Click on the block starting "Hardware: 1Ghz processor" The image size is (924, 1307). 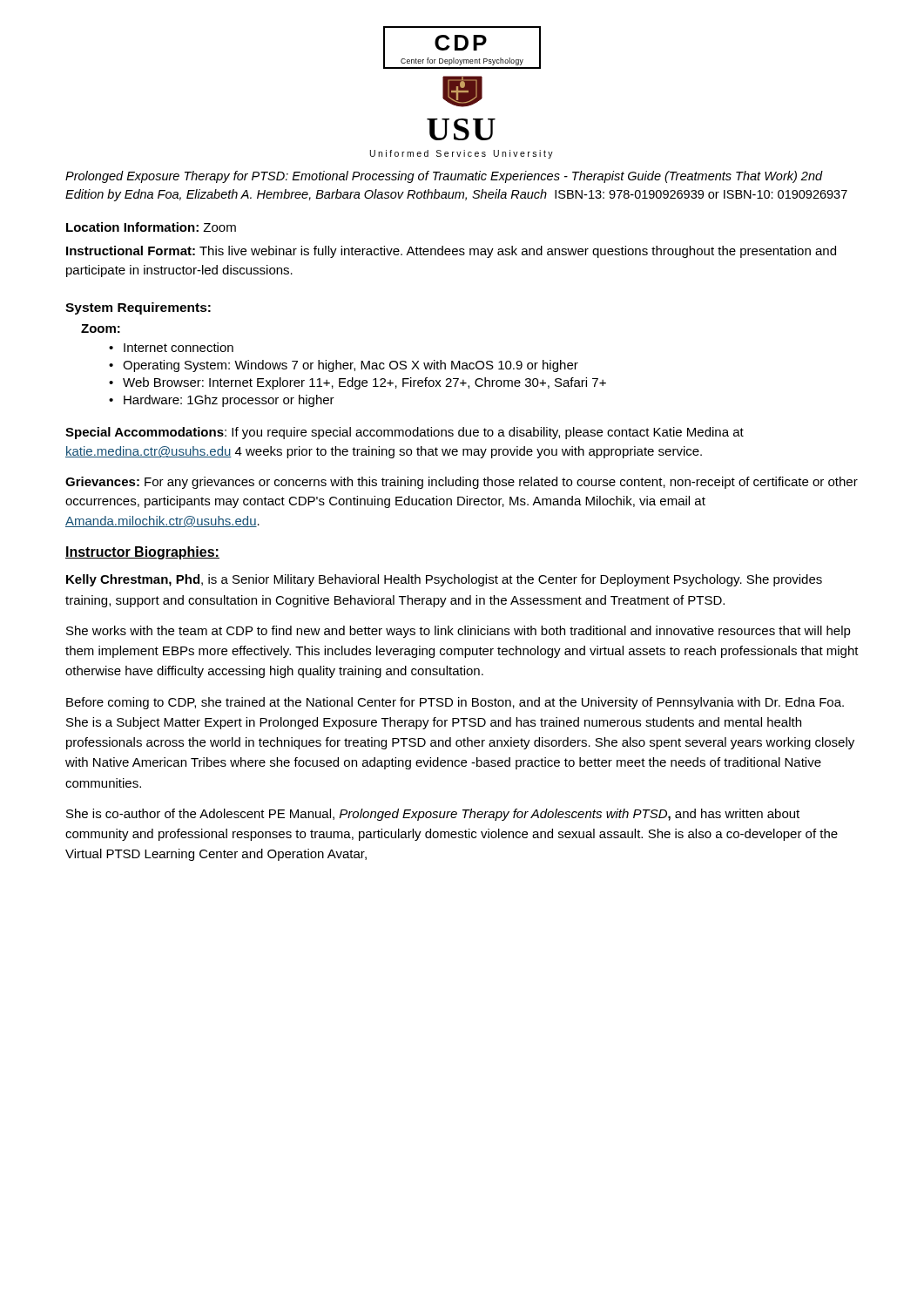click(228, 399)
